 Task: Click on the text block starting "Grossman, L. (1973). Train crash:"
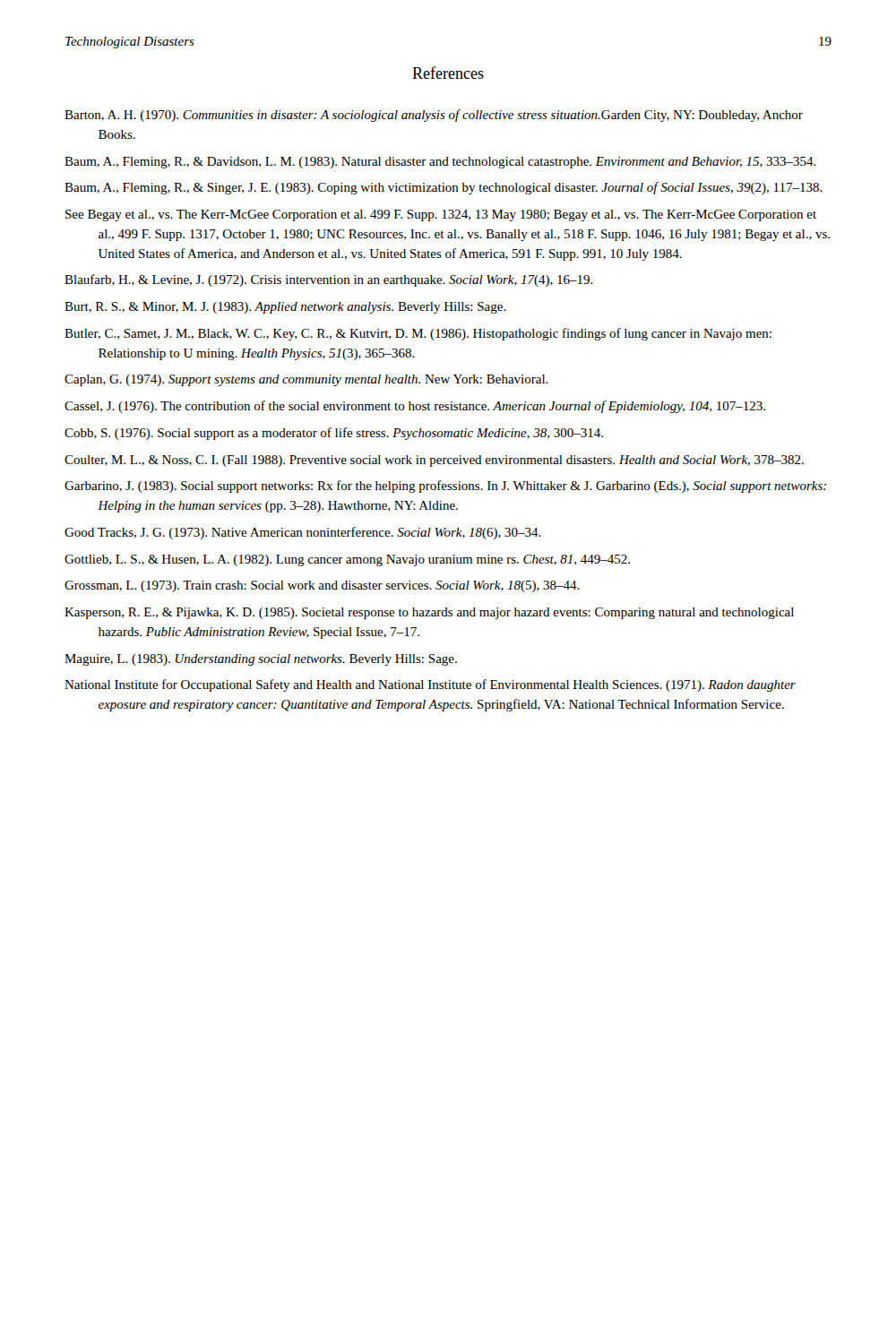[322, 585]
